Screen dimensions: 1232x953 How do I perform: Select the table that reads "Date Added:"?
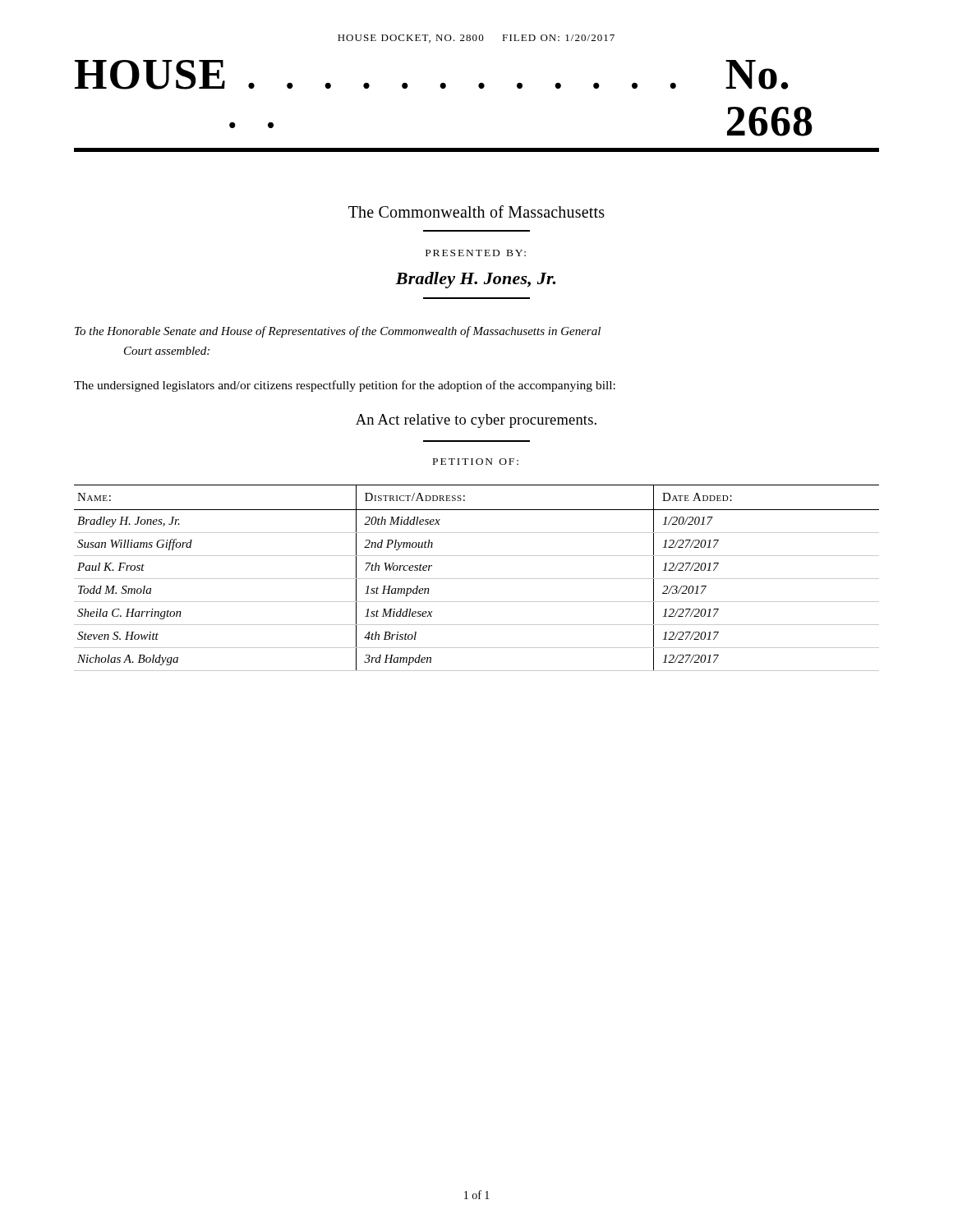click(x=476, y=578)
